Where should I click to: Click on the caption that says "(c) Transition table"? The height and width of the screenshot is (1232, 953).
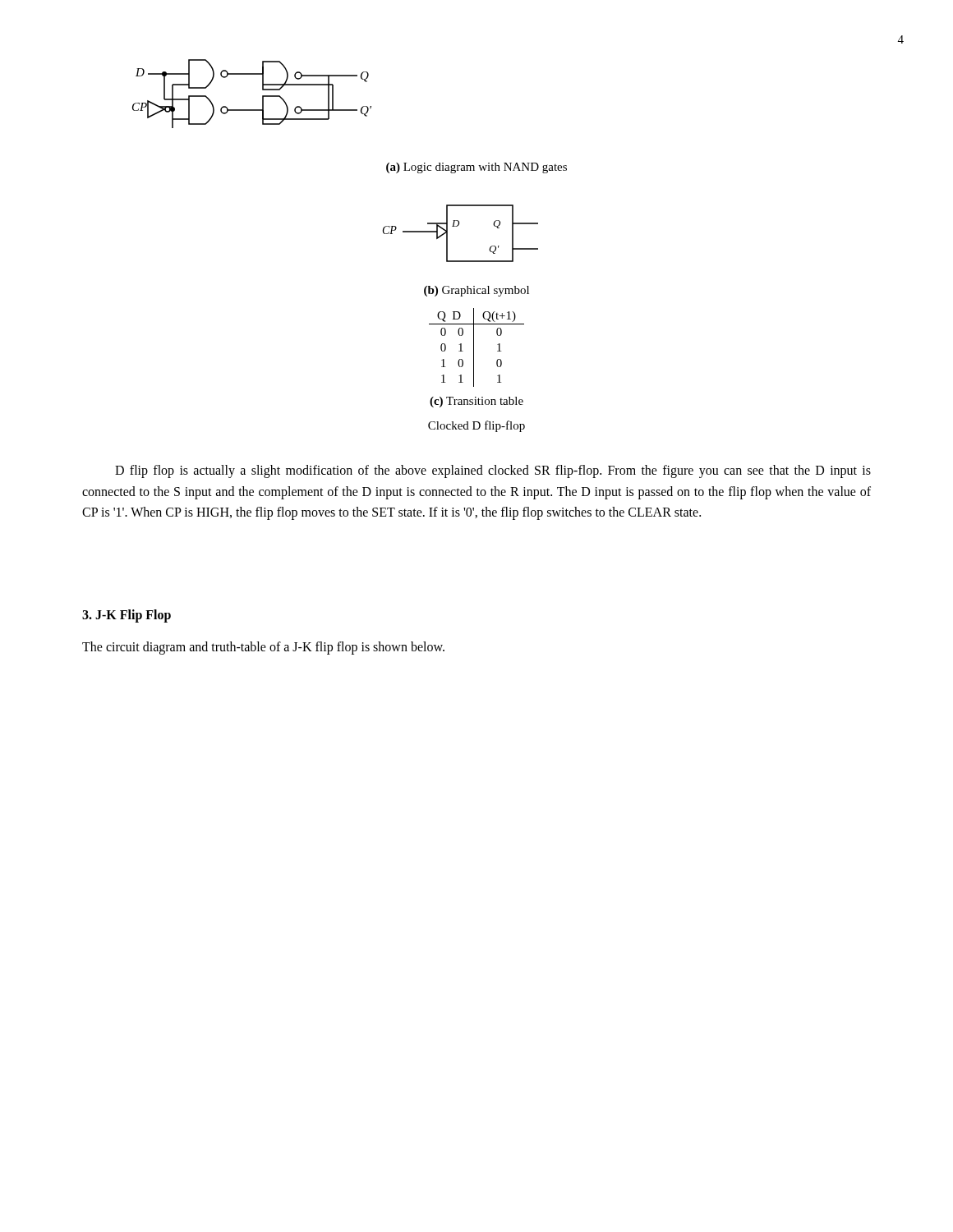[x=476, y=401]
